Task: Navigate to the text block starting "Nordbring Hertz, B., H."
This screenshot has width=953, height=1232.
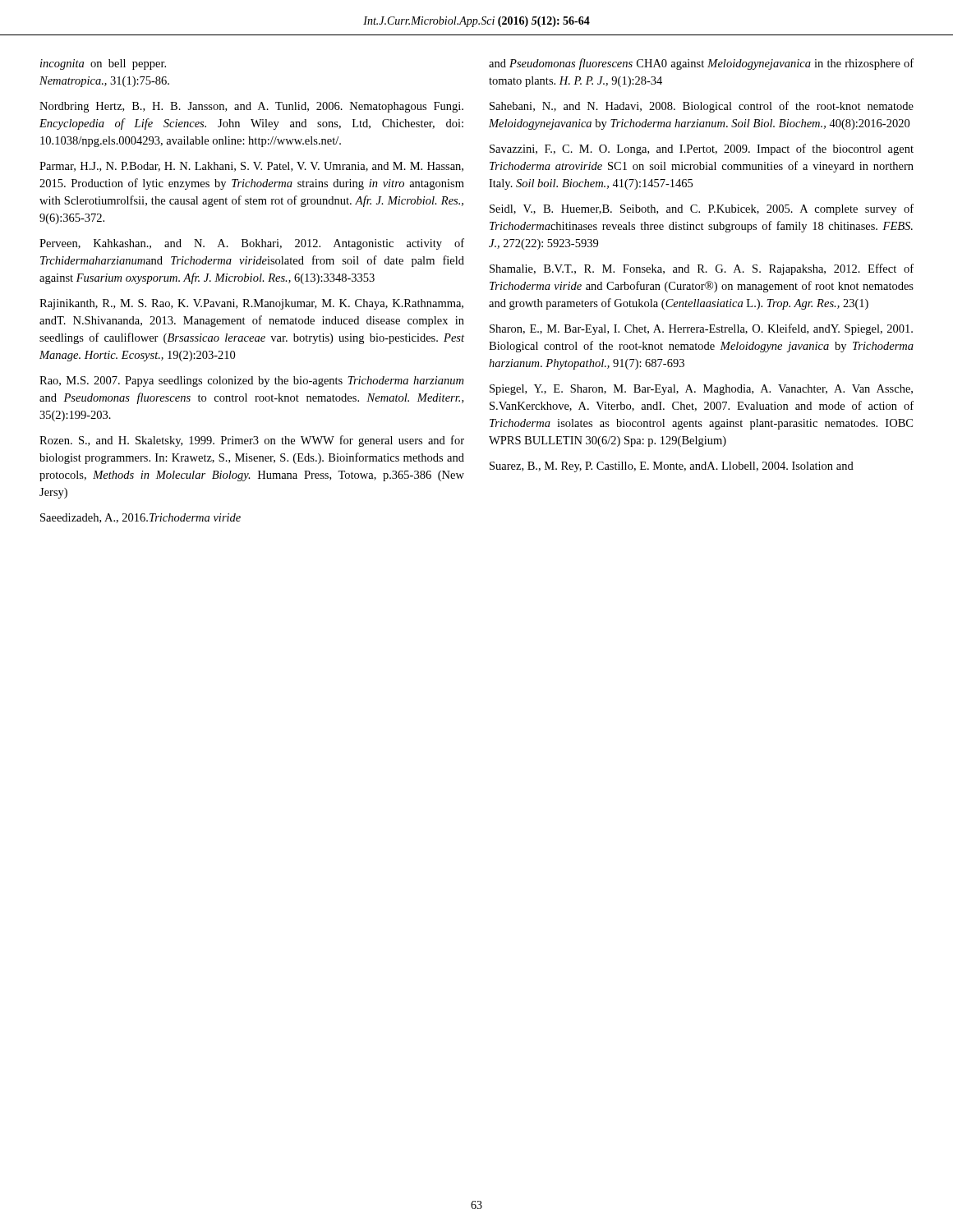Action: click(x=252, y=123)
